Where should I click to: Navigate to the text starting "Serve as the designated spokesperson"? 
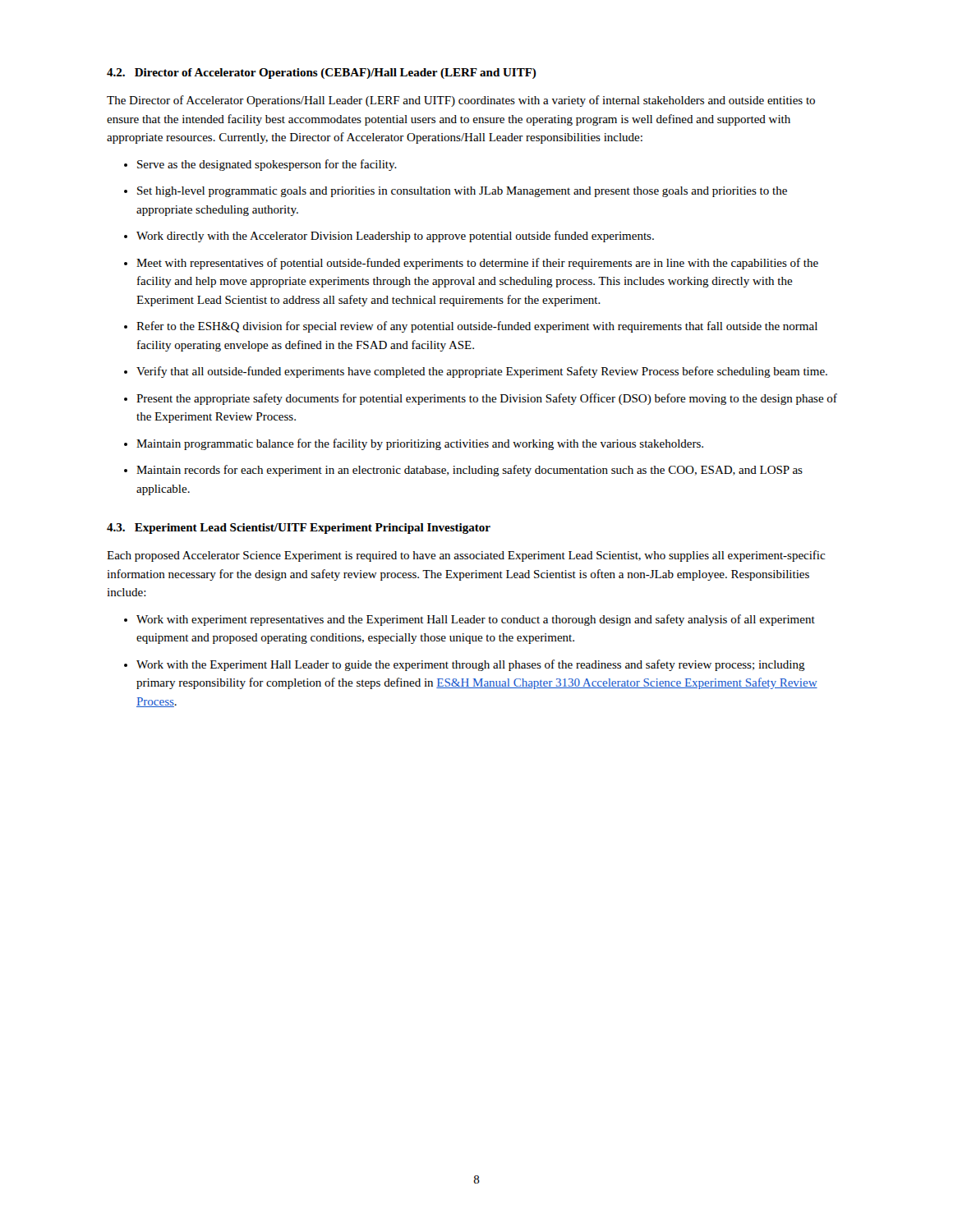click(x=260, y=165)
